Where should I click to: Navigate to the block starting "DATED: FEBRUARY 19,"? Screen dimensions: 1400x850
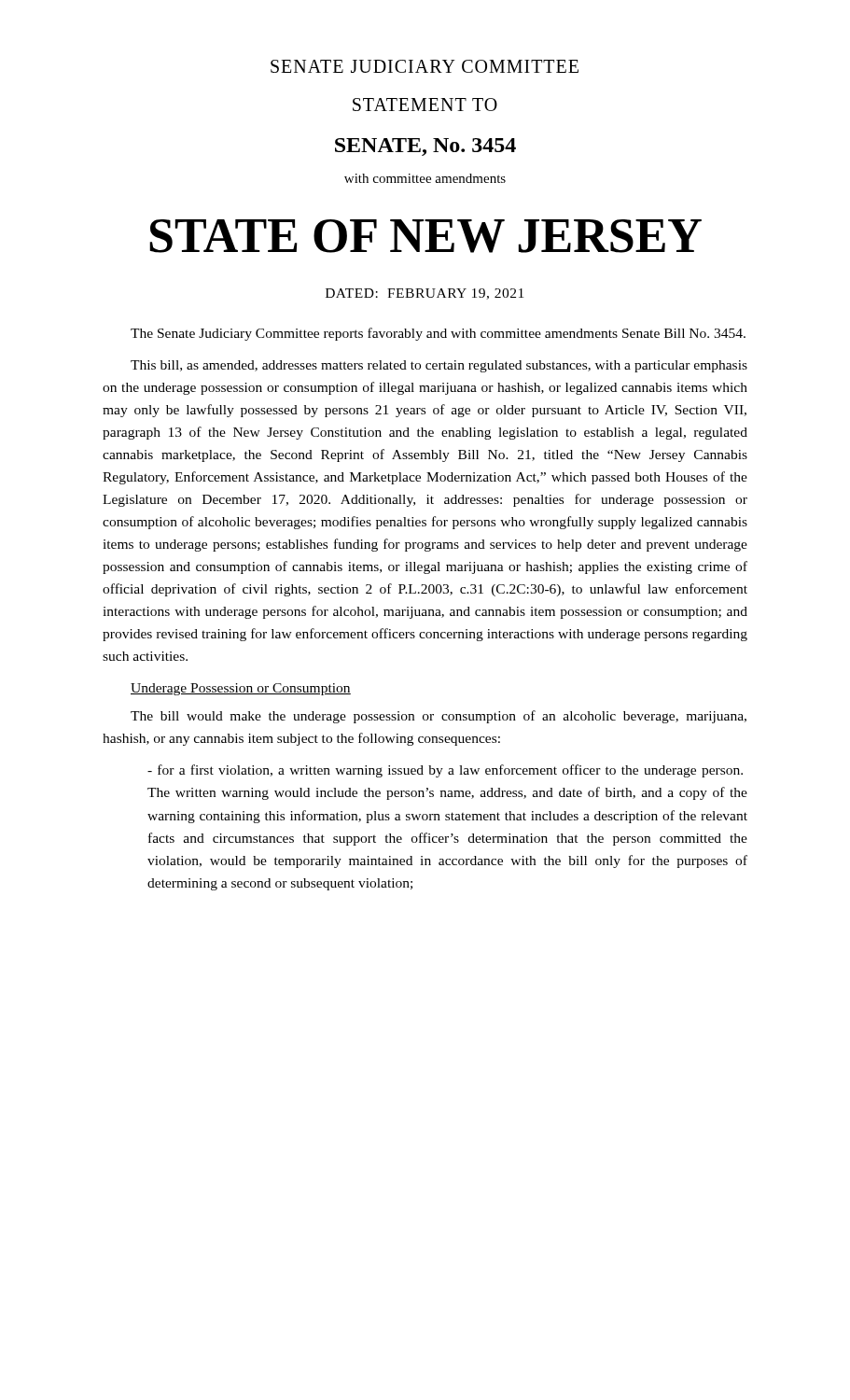tap(425, 293)
